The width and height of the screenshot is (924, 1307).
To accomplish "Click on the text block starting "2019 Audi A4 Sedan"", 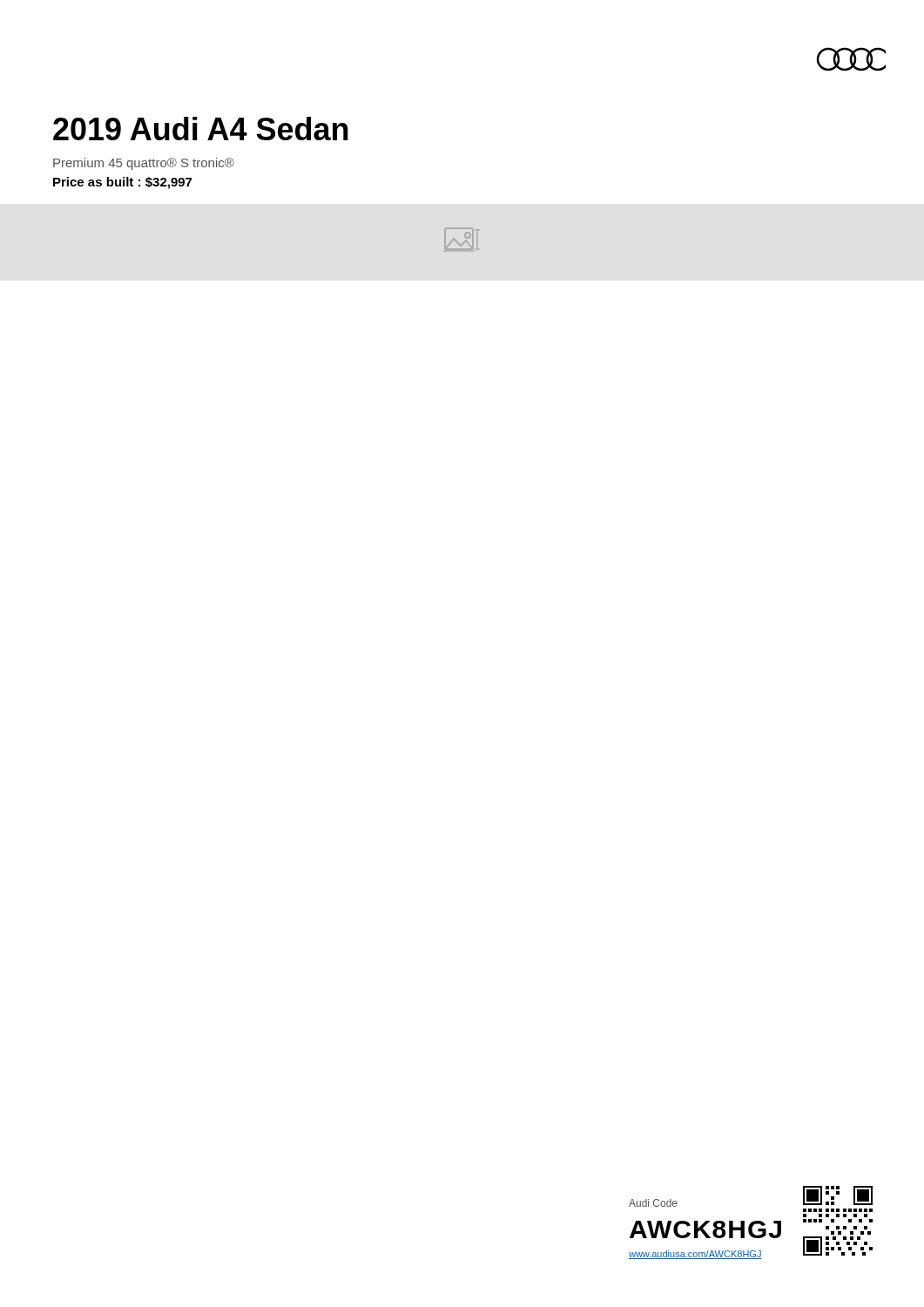I will click(201, 129).
